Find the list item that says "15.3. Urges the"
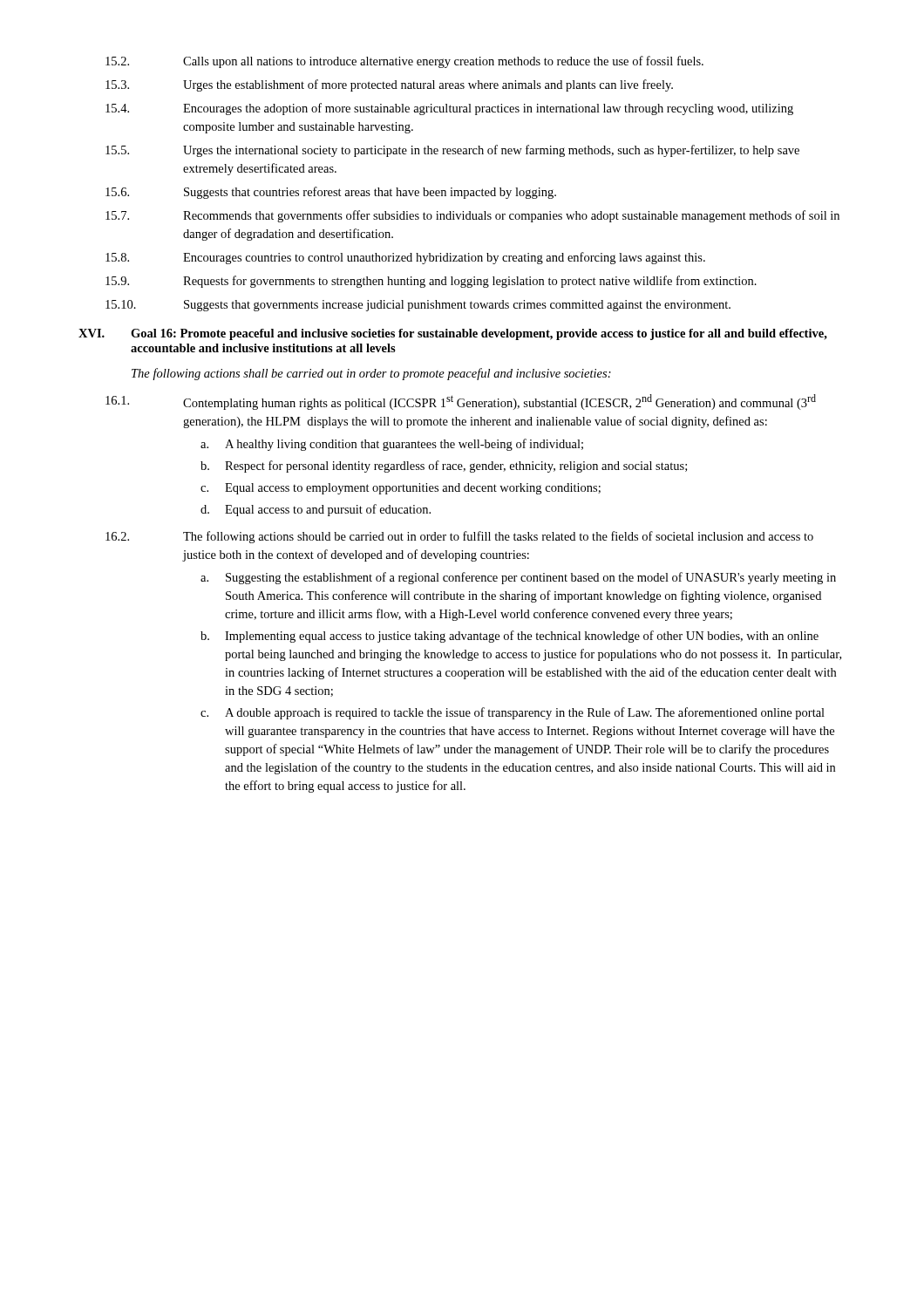 pyautogui.click(x=462, y=85)
